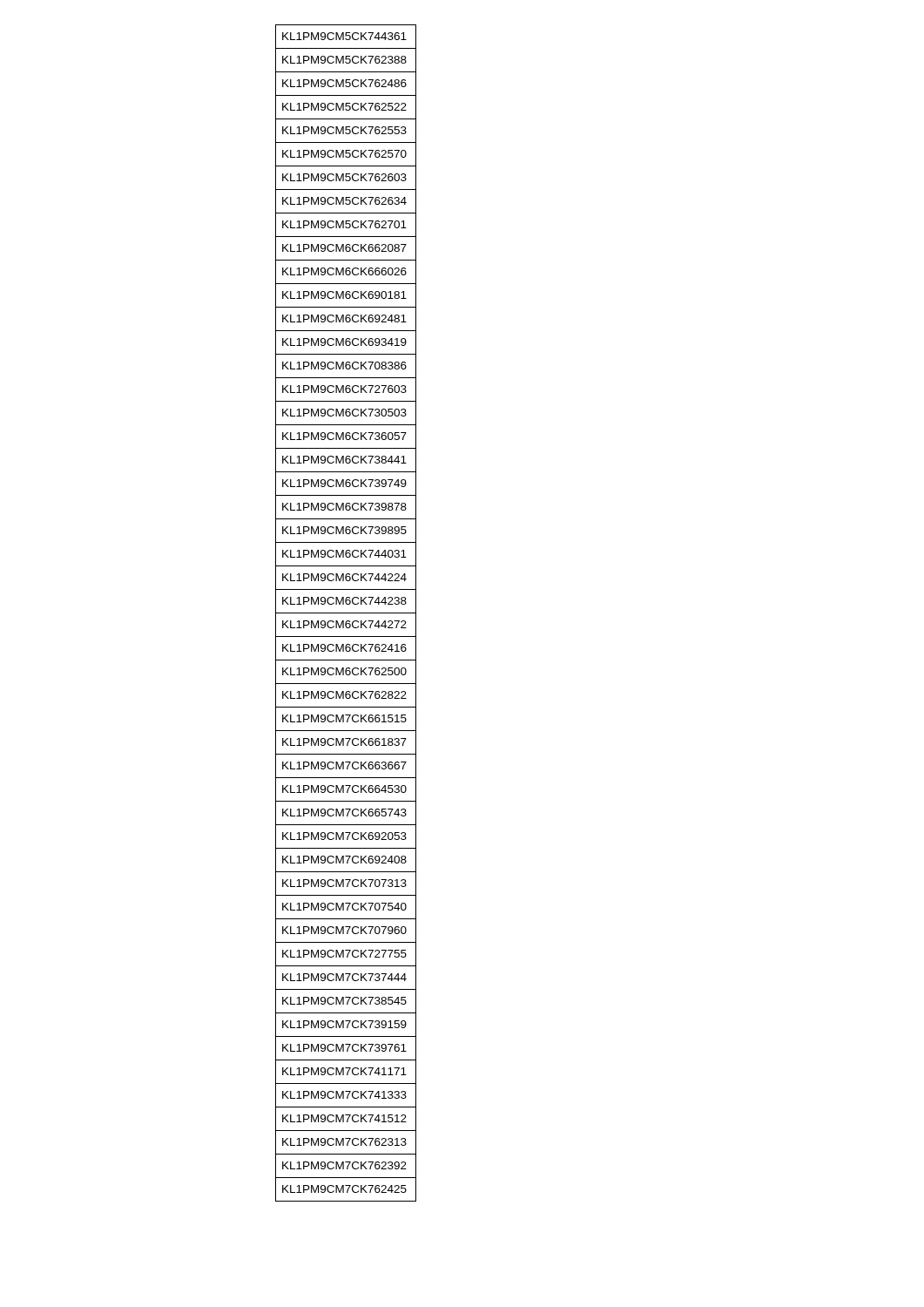Locate the table with the text "KL1PM9CM6CK744238"

[346, 613]
